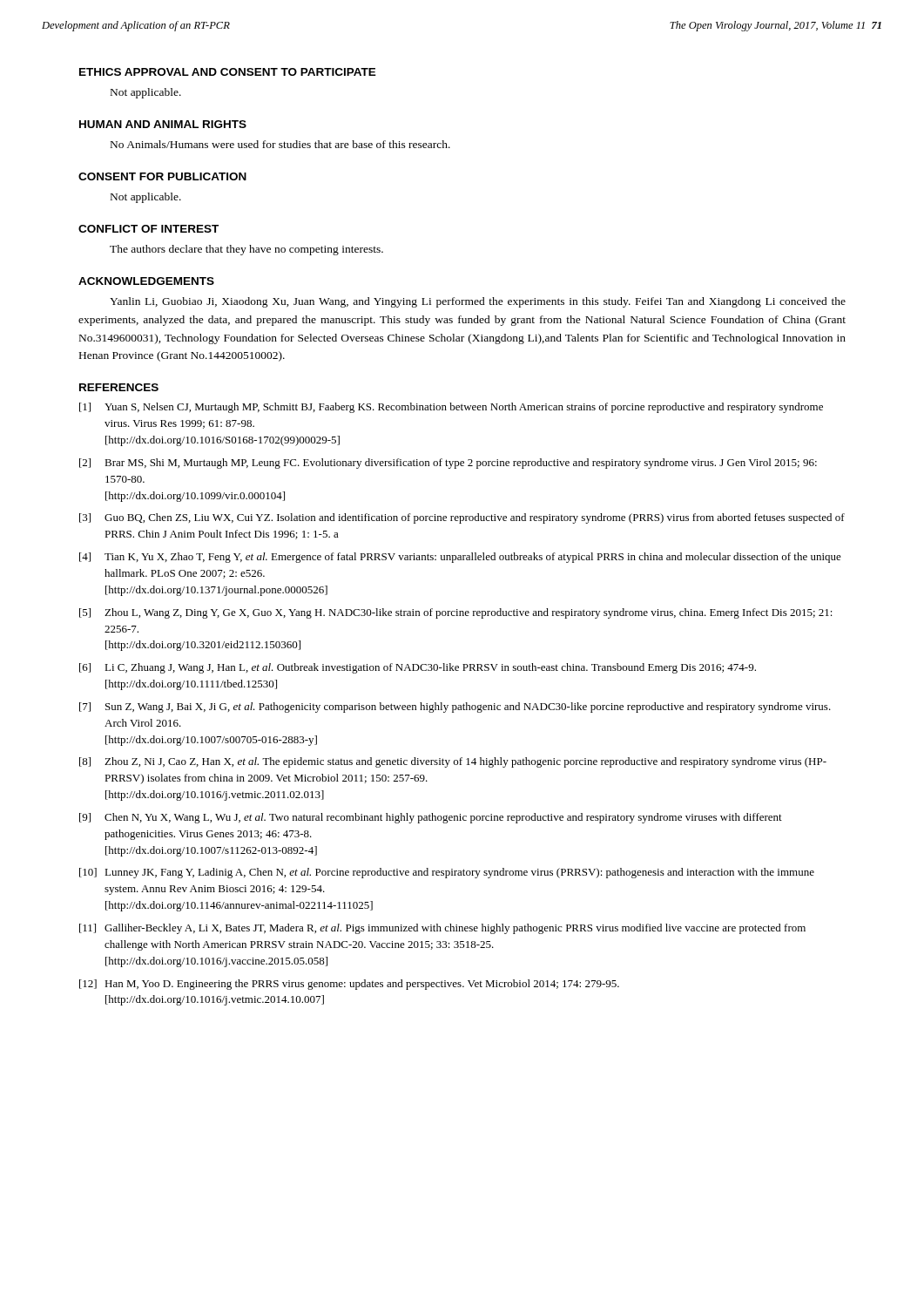The width and height of the screenshot is (924, 1307).
Task: Point to the element starting "[10] Lunney JK, Fang Y,"
Action: pyautogui.click(x=447, y=873)
